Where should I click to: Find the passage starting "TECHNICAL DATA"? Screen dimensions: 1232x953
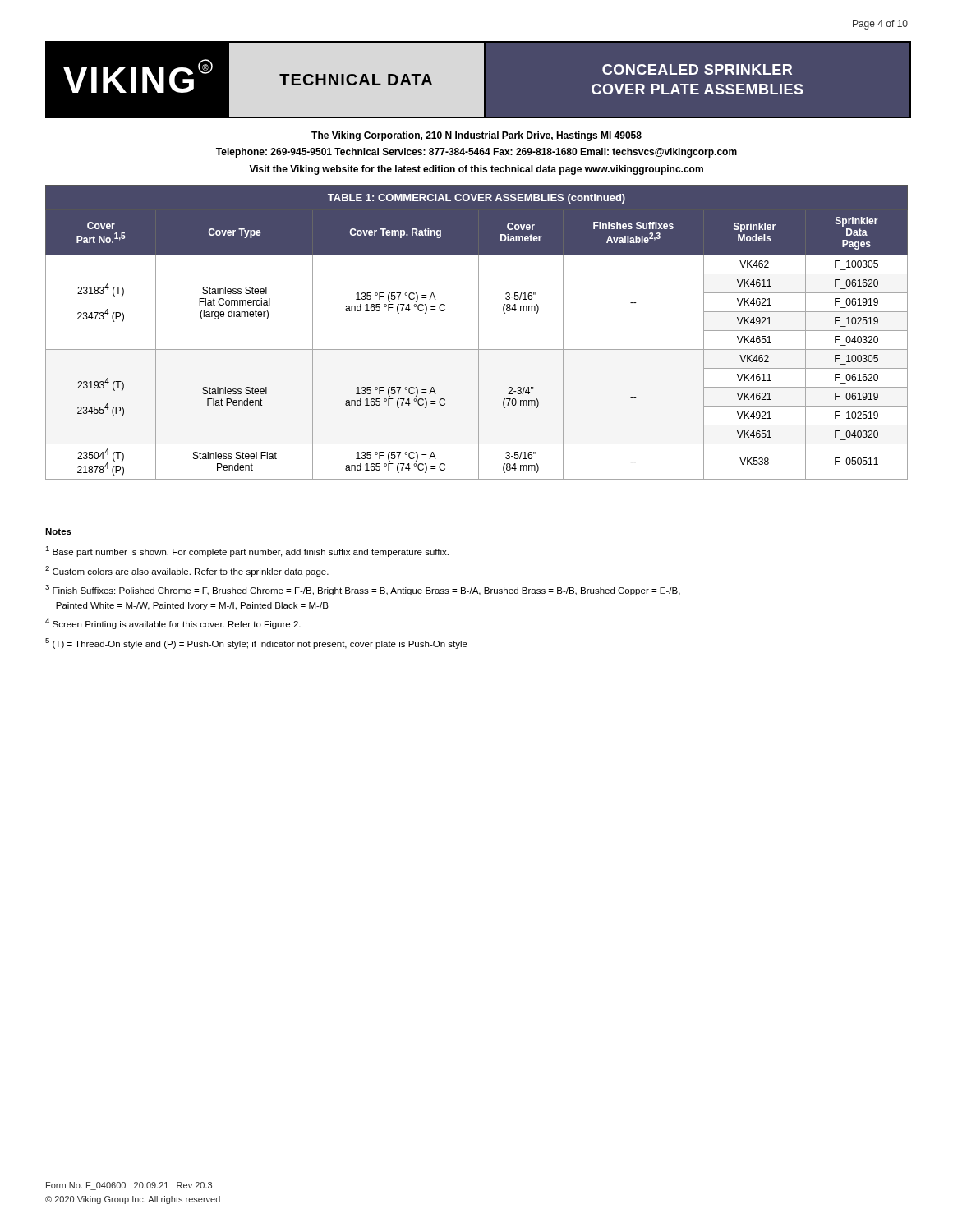tap(357, 80)
